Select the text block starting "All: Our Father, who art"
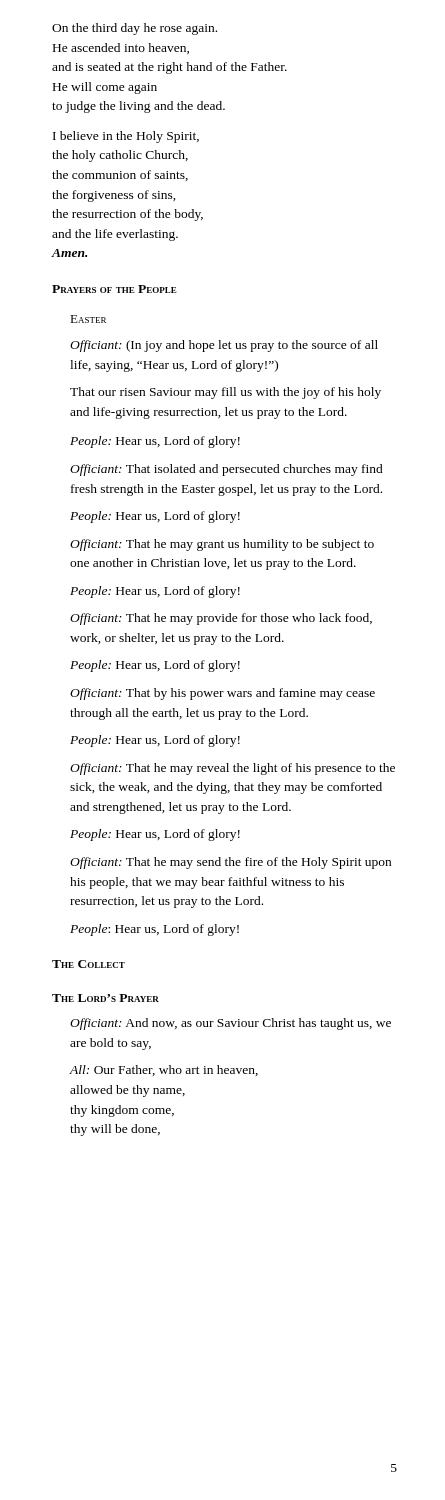This screenshot has width=445, height=1500. click(164, 1099)
